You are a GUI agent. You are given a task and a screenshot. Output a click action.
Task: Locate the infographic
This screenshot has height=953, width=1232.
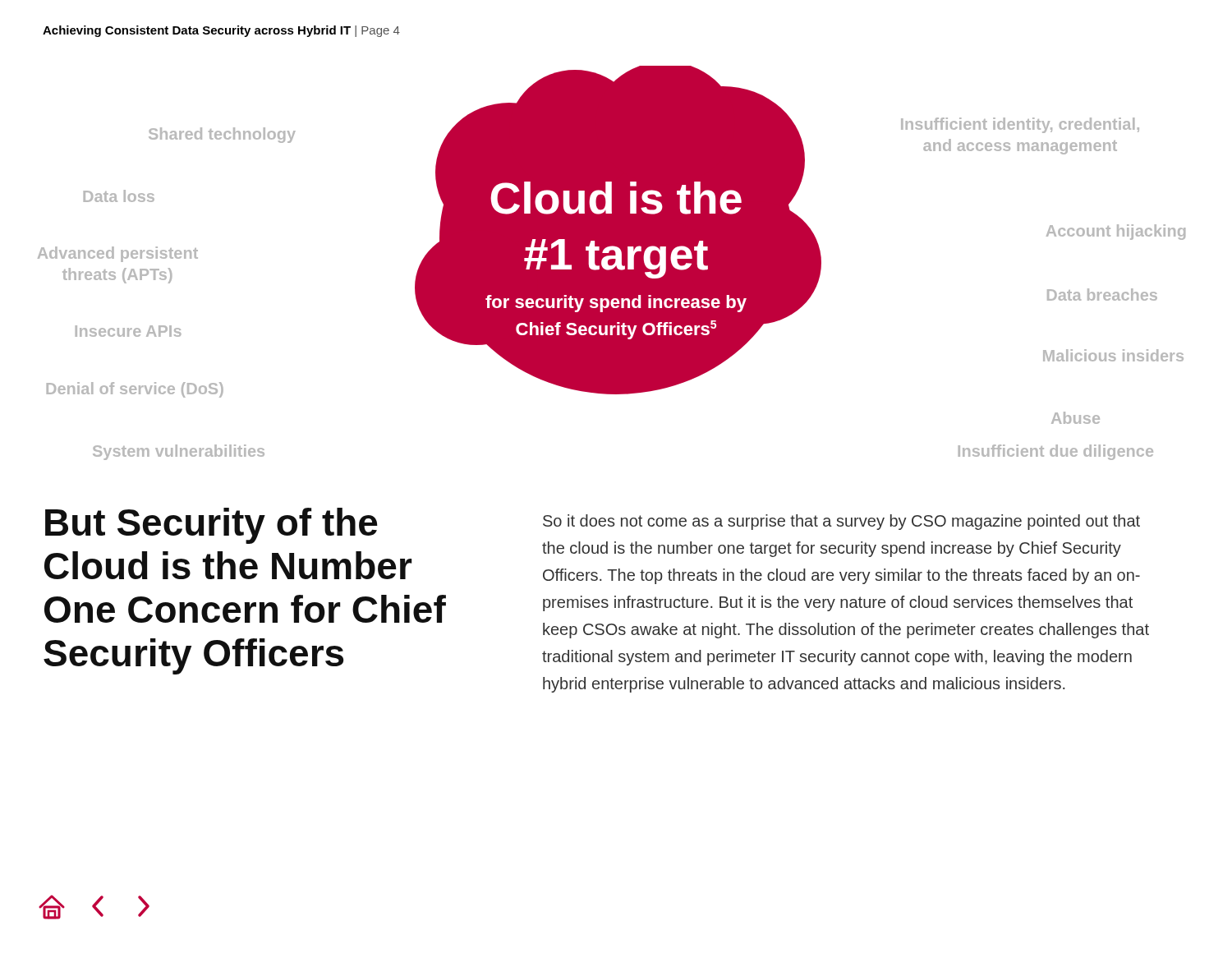point(616,267)
